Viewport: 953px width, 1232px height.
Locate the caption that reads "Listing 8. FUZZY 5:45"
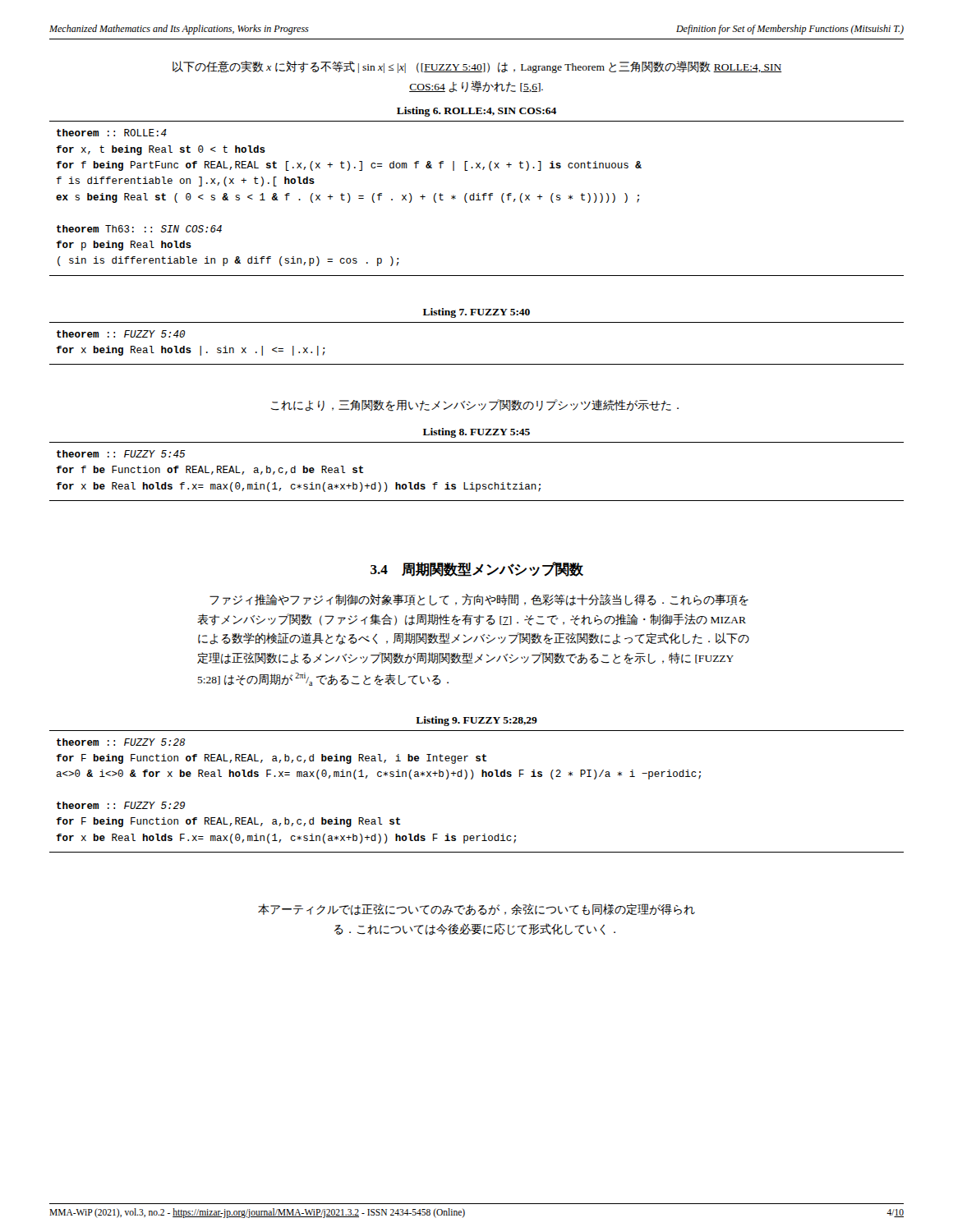point(476,432)
